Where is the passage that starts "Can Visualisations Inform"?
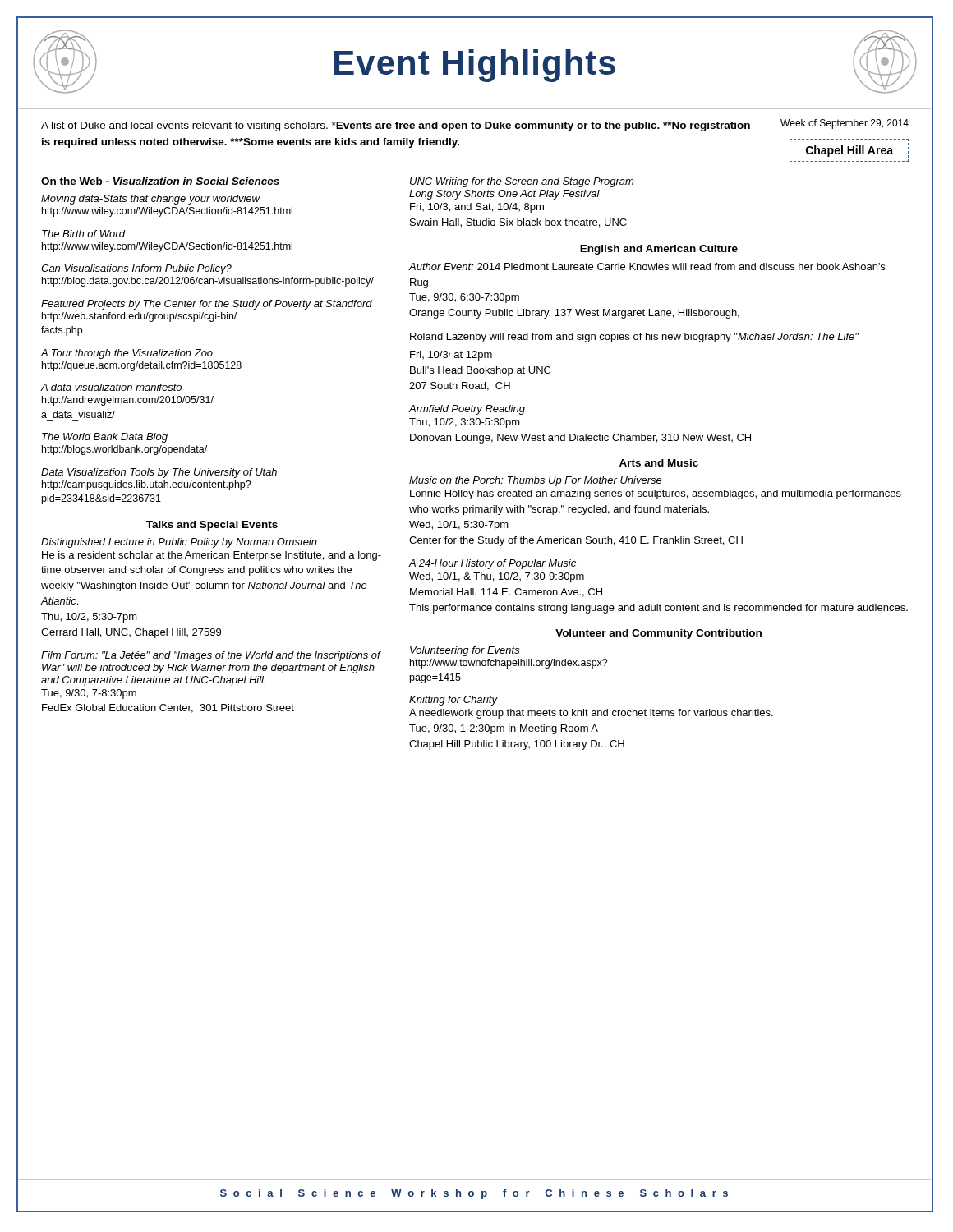The image size is (953, 1232). coord(212,275)
